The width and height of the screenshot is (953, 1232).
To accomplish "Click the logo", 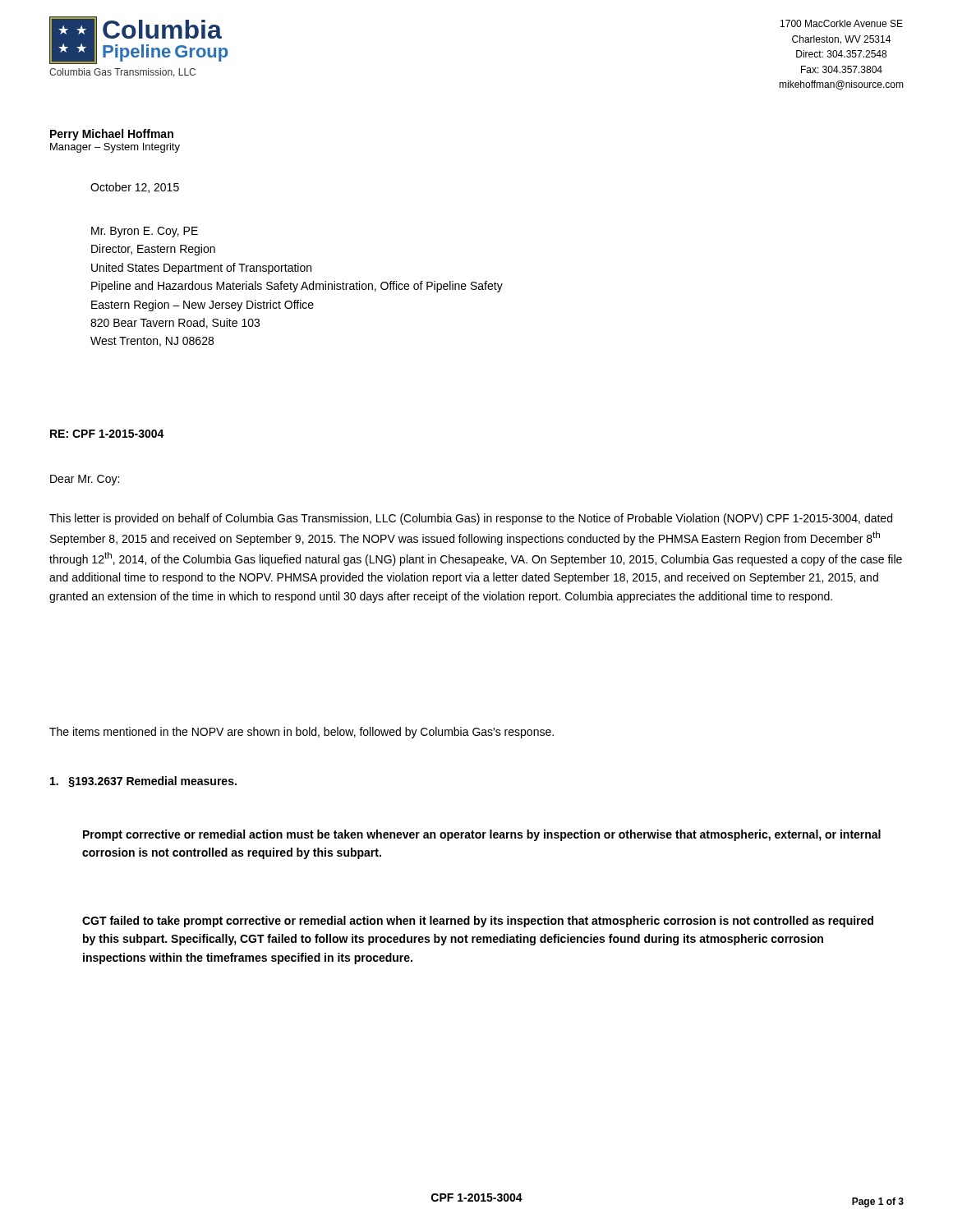I will point(139,47).
